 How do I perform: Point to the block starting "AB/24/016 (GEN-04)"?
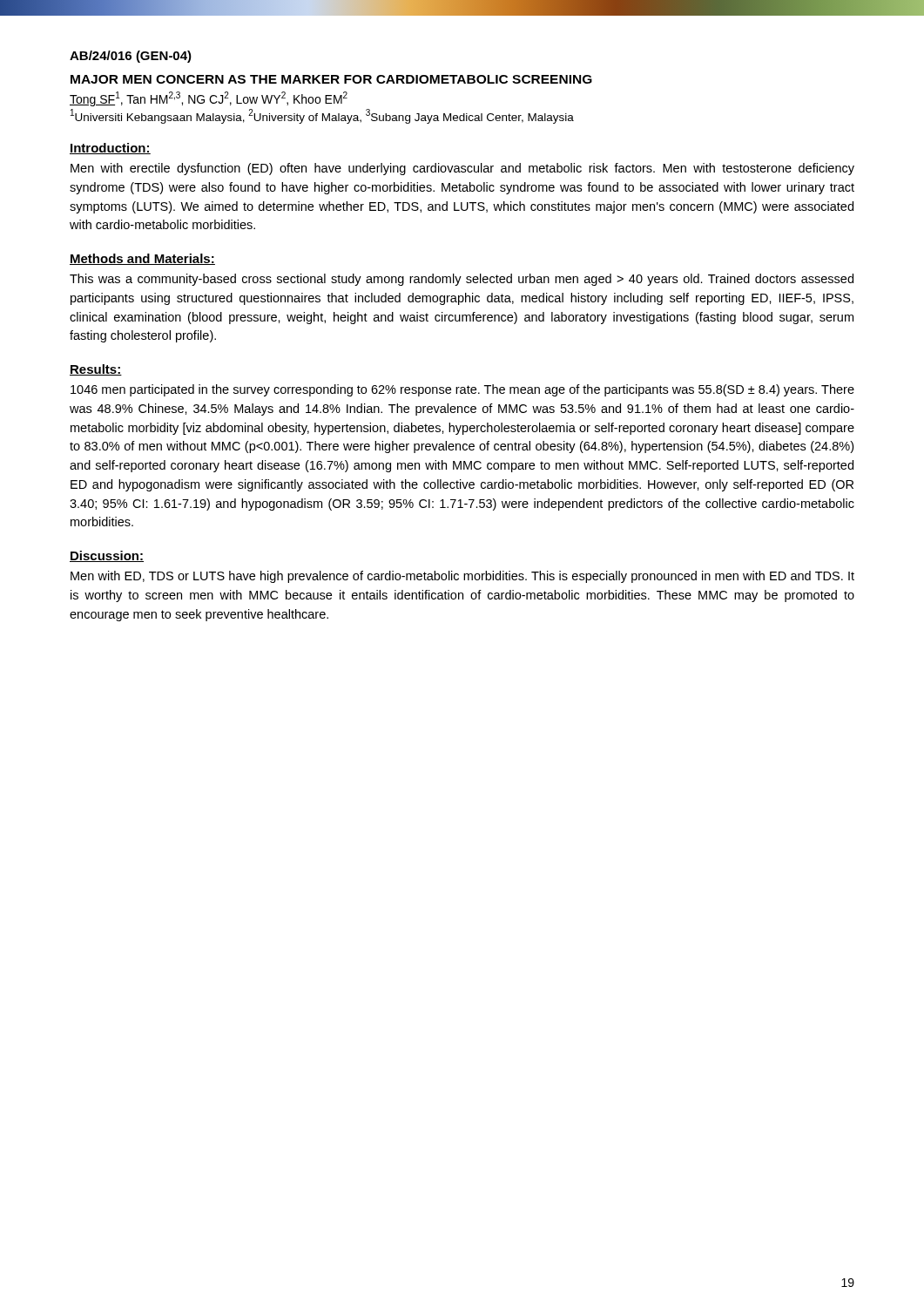coord(131,55)
